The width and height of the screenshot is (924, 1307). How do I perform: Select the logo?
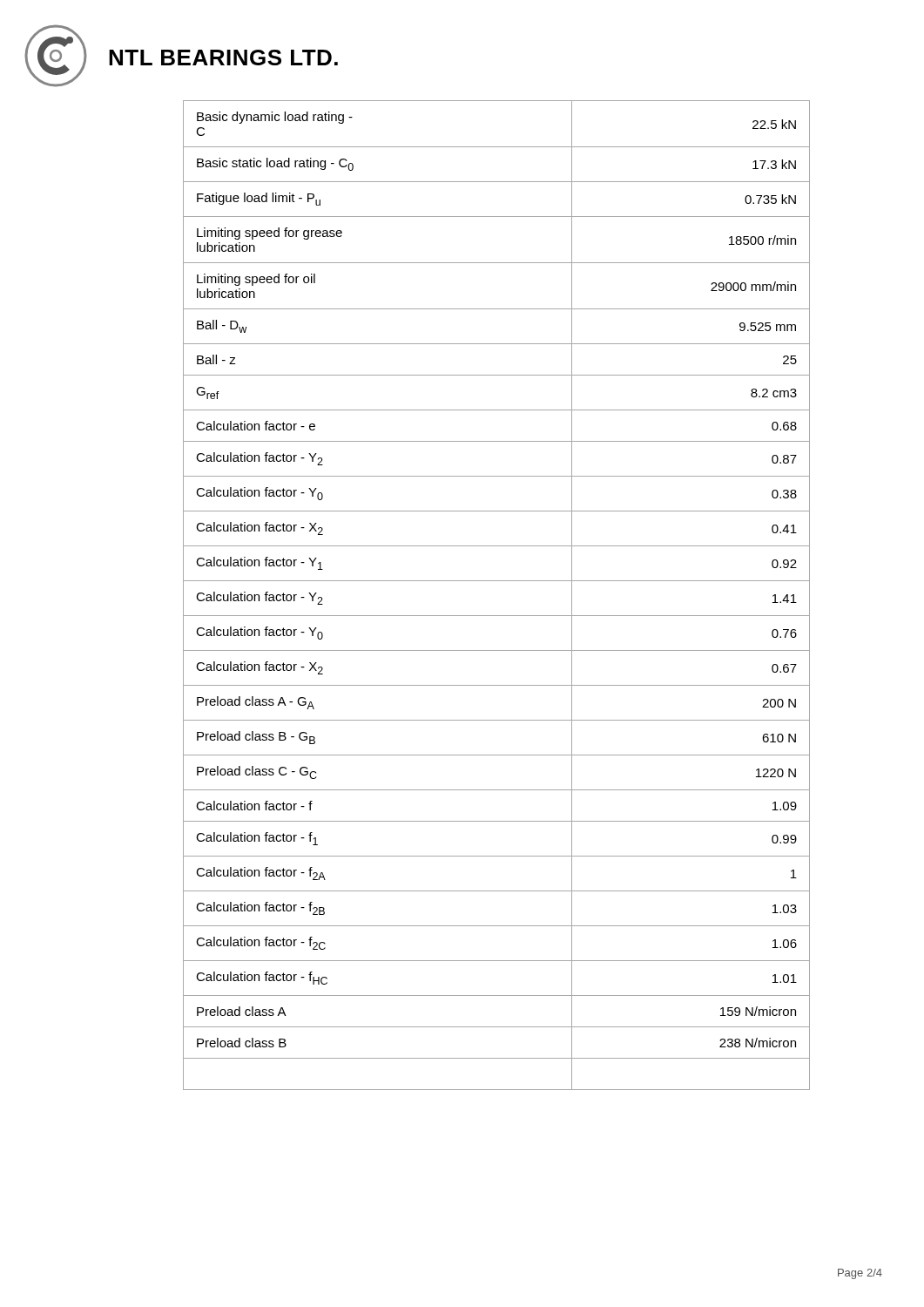56,58
